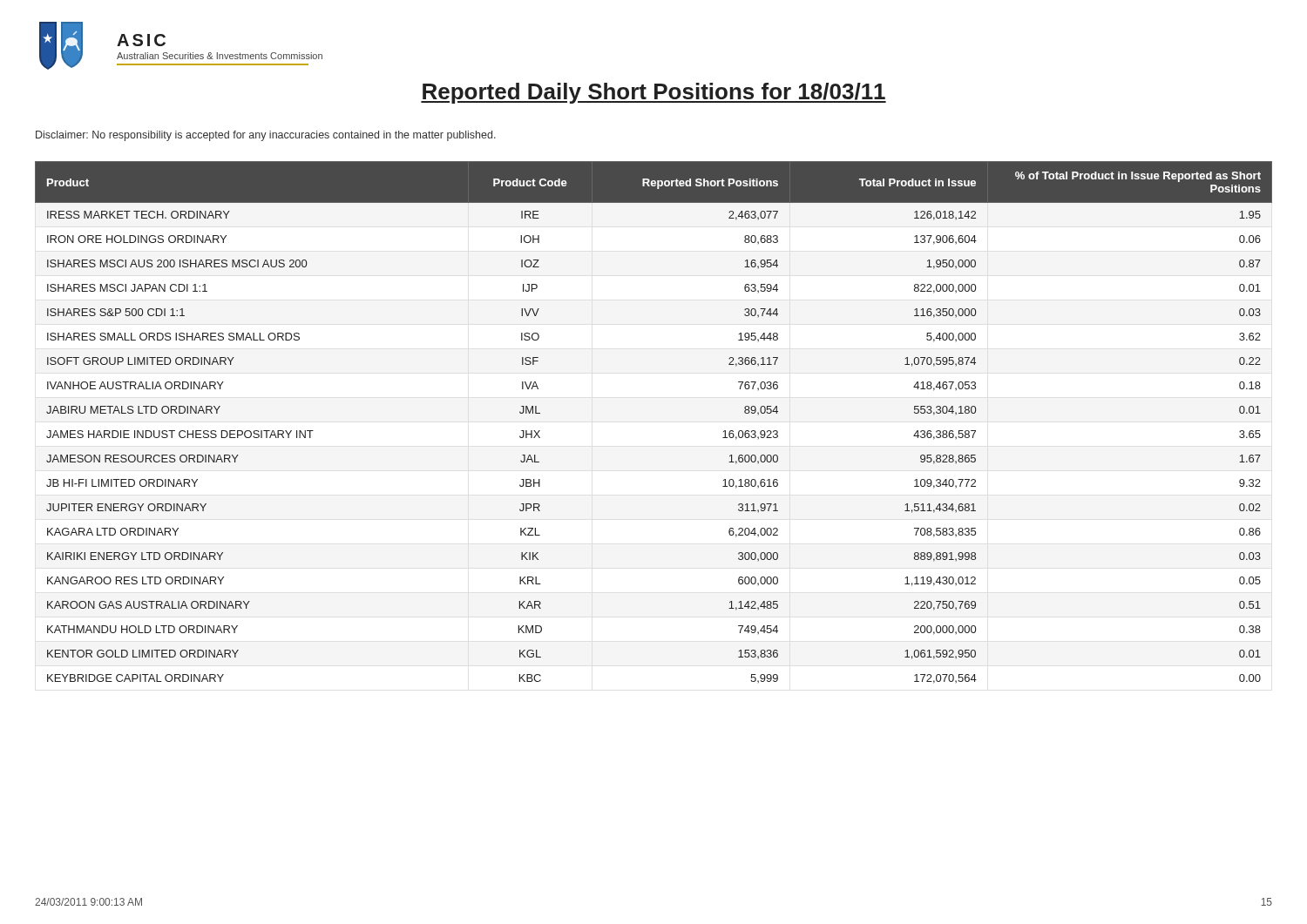Image resolution: width=1307 pixels, height=924 pixels.
Task: Point to the element starting "Reported Daily Short Positions"
Action: click(x=654, y=92)
